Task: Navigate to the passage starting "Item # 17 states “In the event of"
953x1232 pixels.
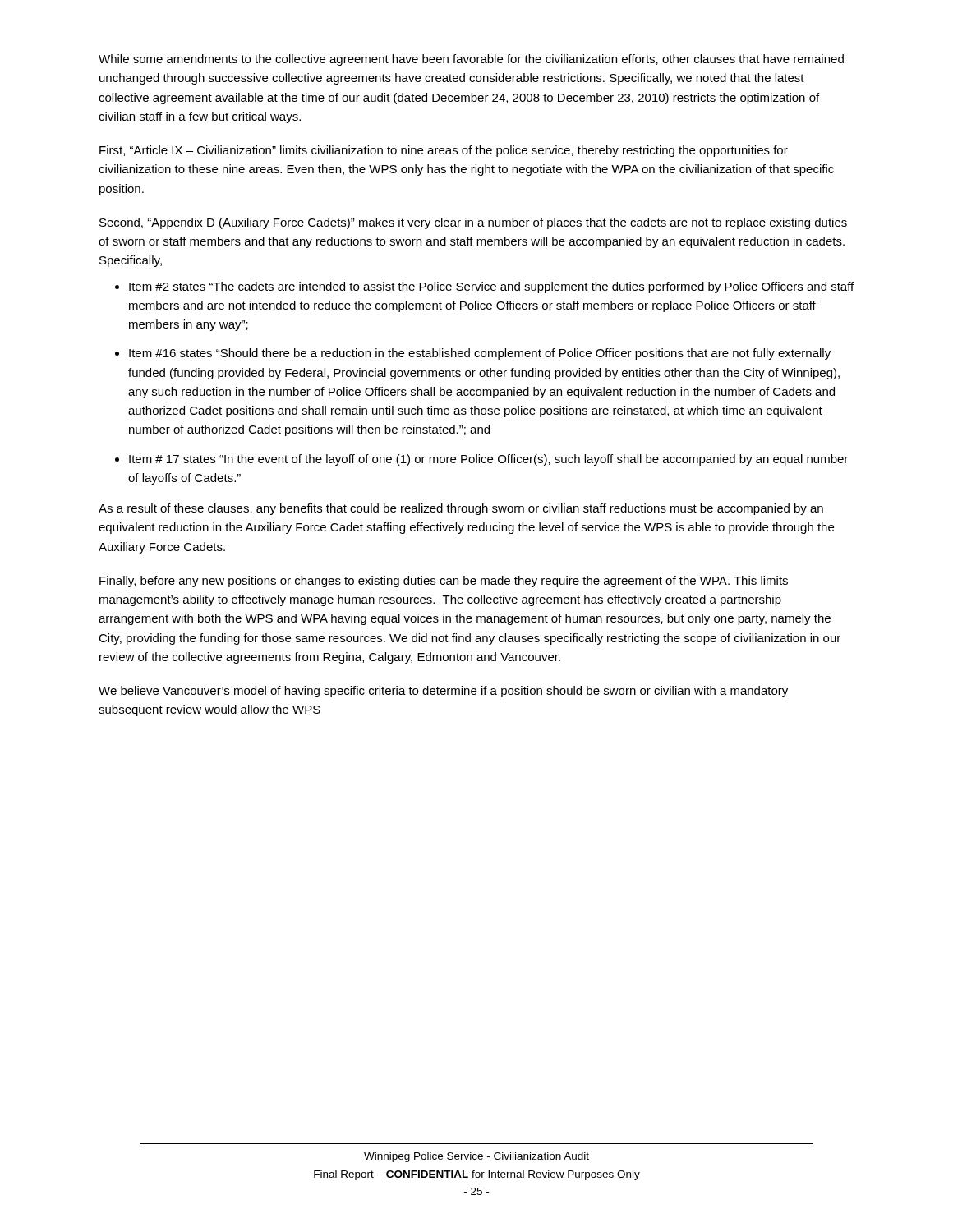Action: pos(488,468)
